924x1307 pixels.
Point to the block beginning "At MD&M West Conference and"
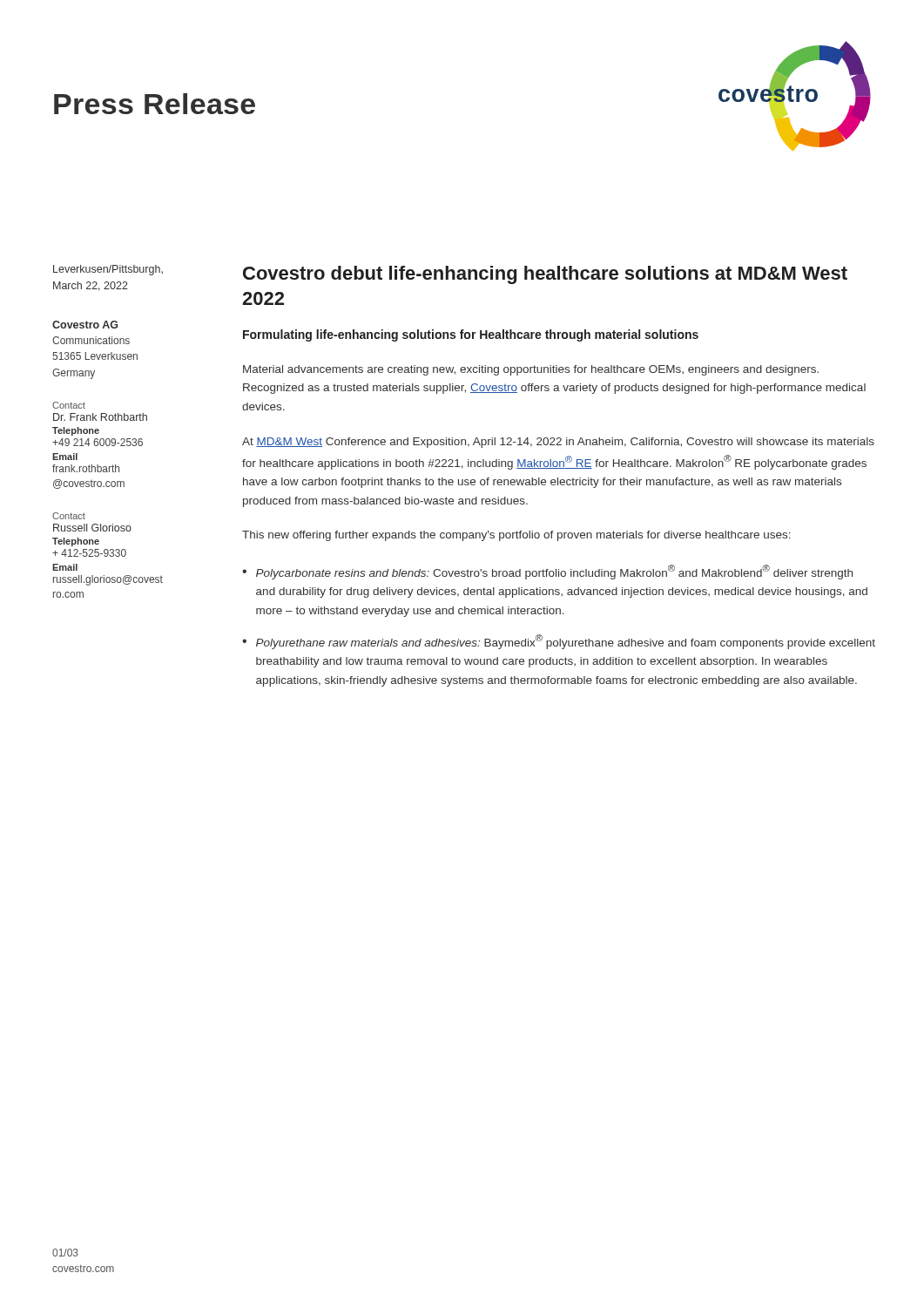pyautogui.click(x=558, y=471)
